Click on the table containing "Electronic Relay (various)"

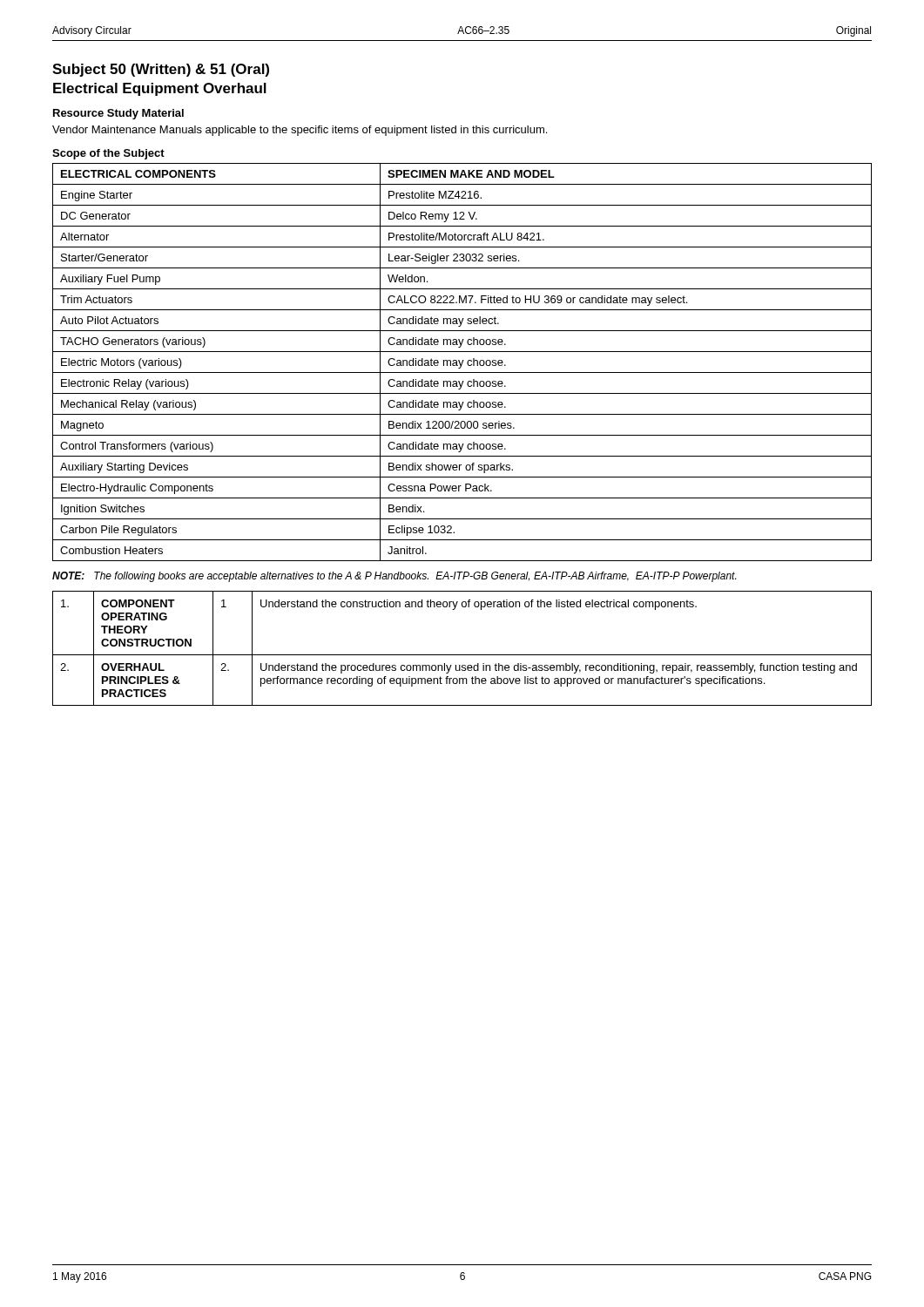(x=462, y=362)
